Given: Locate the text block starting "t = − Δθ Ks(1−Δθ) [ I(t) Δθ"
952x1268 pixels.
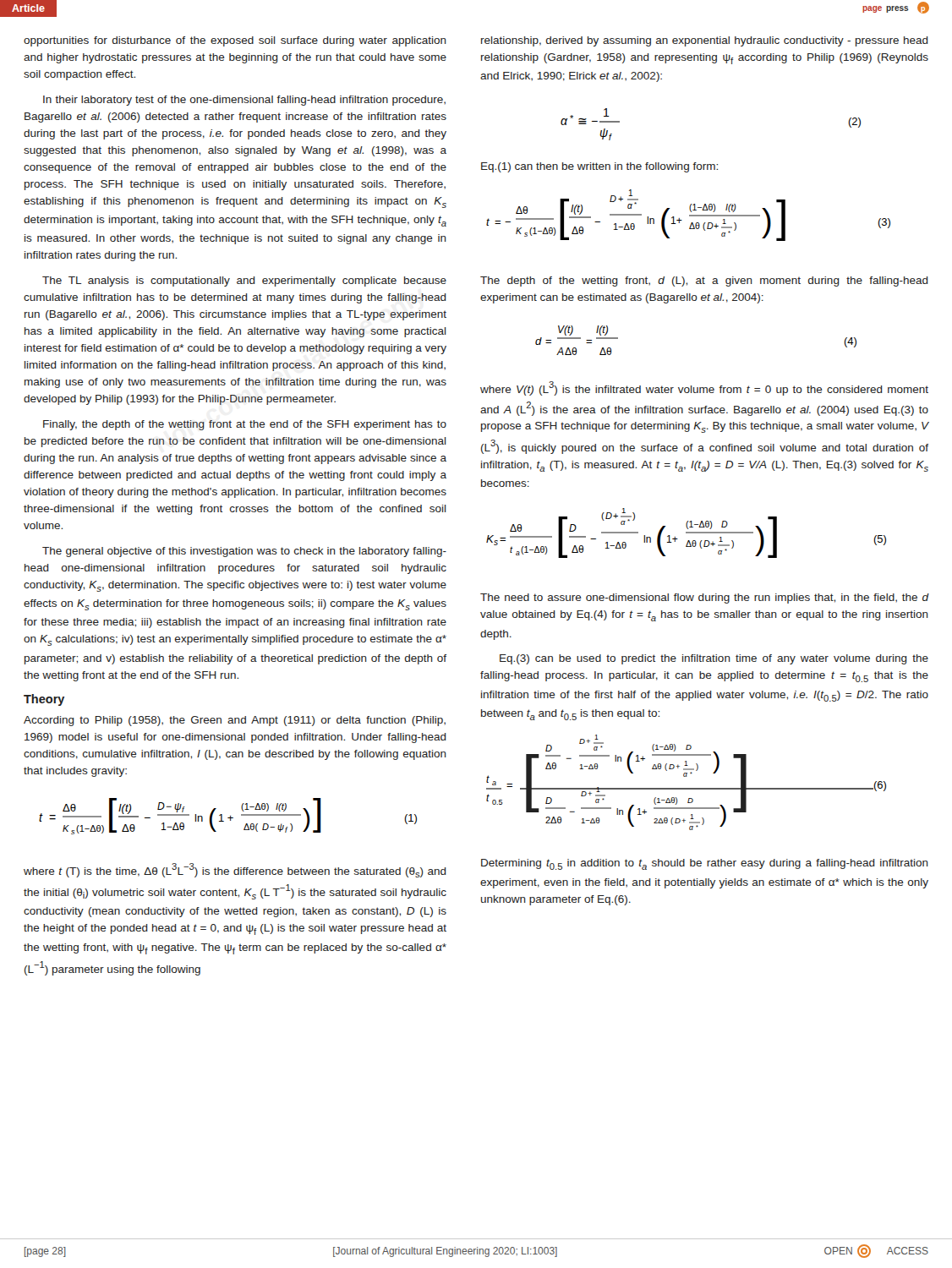Looking at the screenshot, I should coord(704,222).
